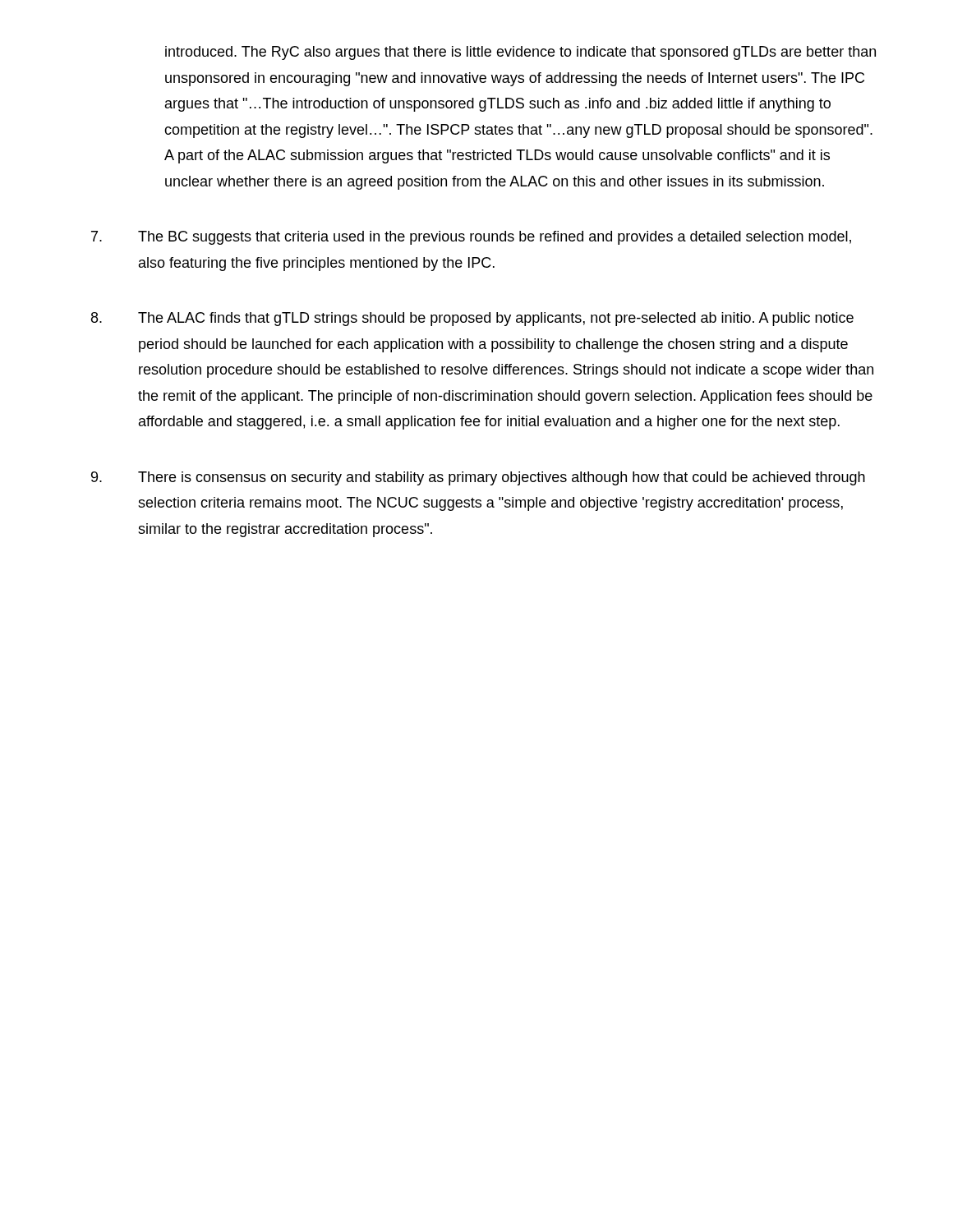Point to the block beginning "8. The ALAC finds that gTLD strings"
953x1232 pixels.
point(485,370)
